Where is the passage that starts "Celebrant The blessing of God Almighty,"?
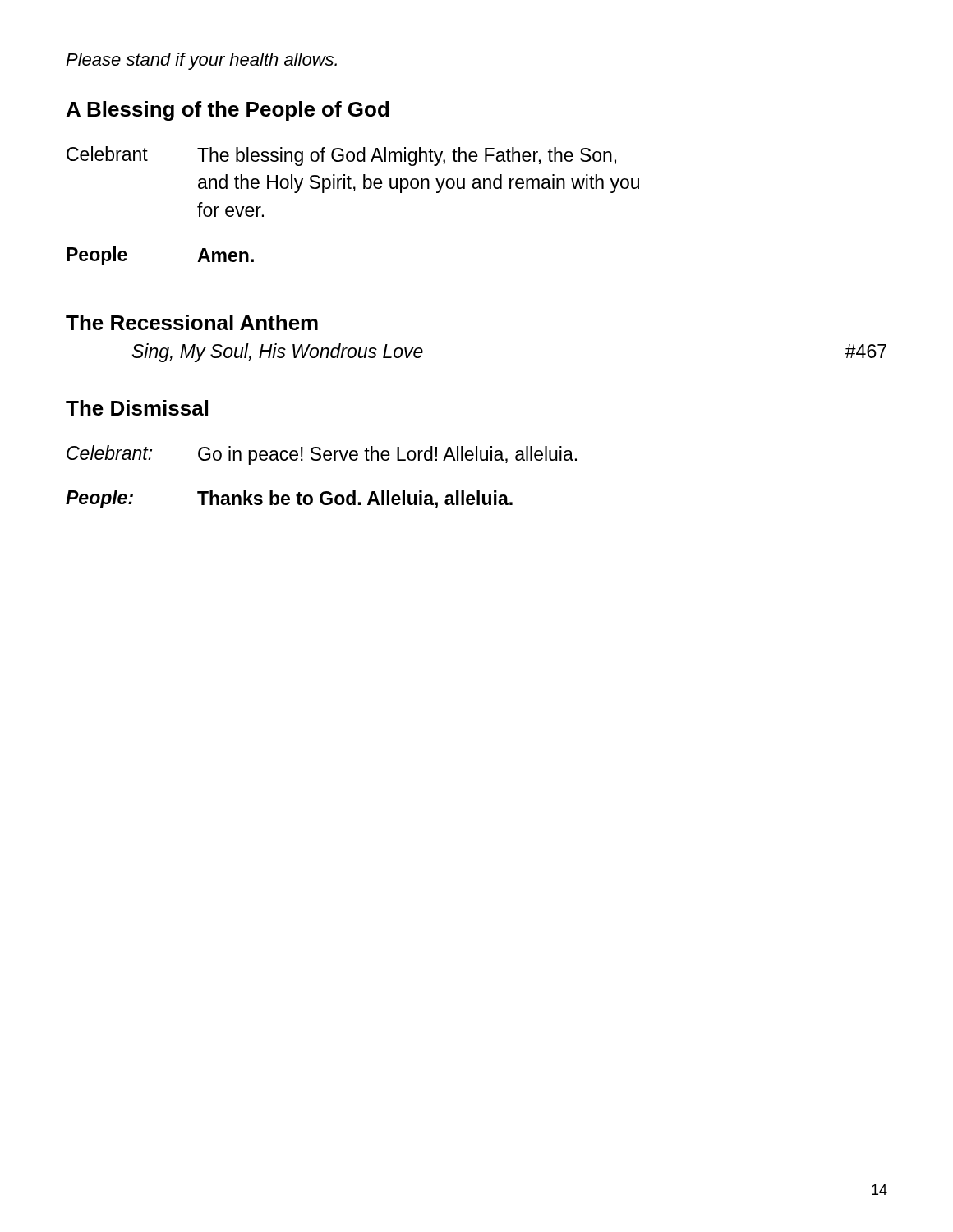This screenshot has height=1232, width=953. click(x=341, y=156)
